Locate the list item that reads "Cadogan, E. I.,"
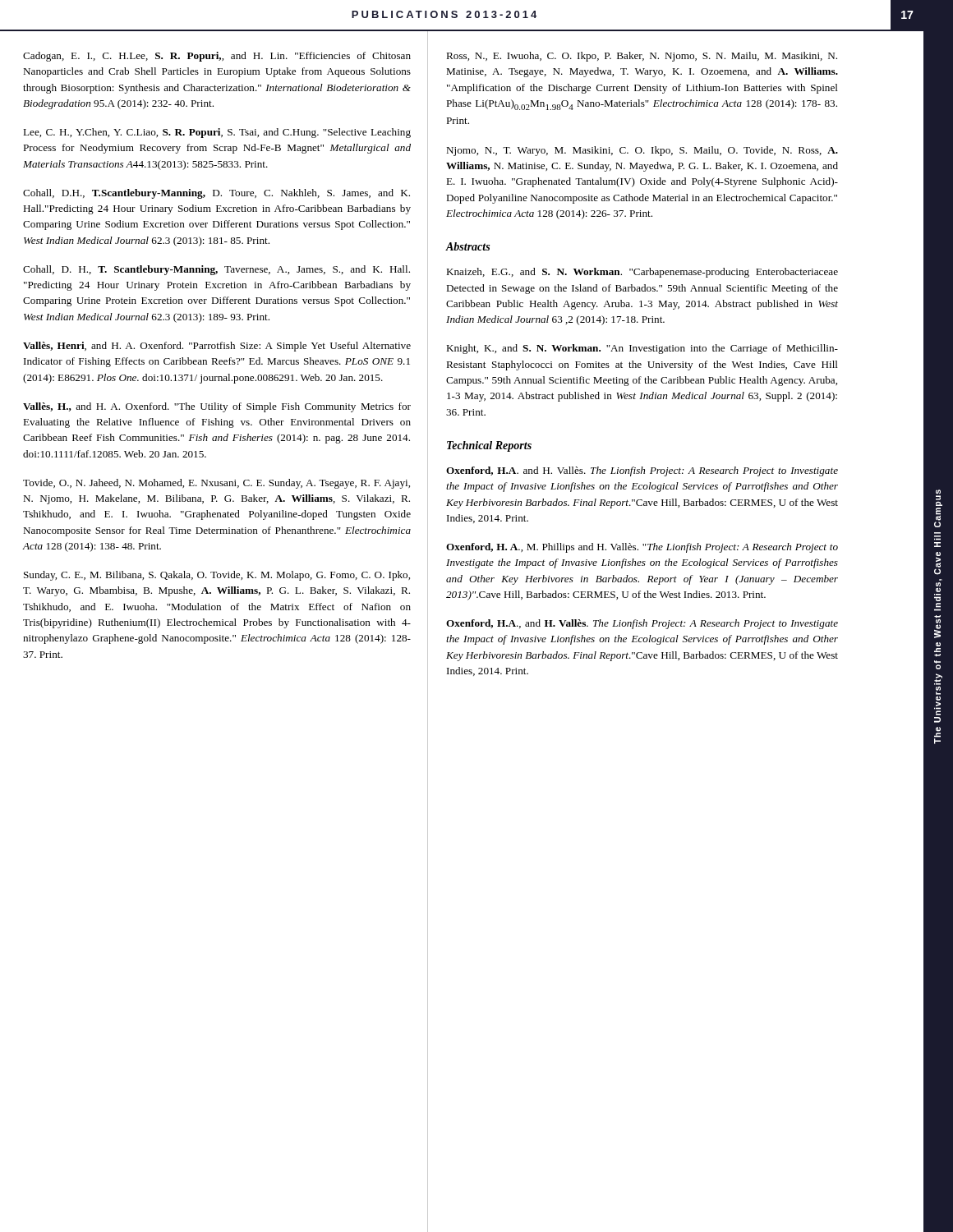953x1232 pixels. click(217, 79)
